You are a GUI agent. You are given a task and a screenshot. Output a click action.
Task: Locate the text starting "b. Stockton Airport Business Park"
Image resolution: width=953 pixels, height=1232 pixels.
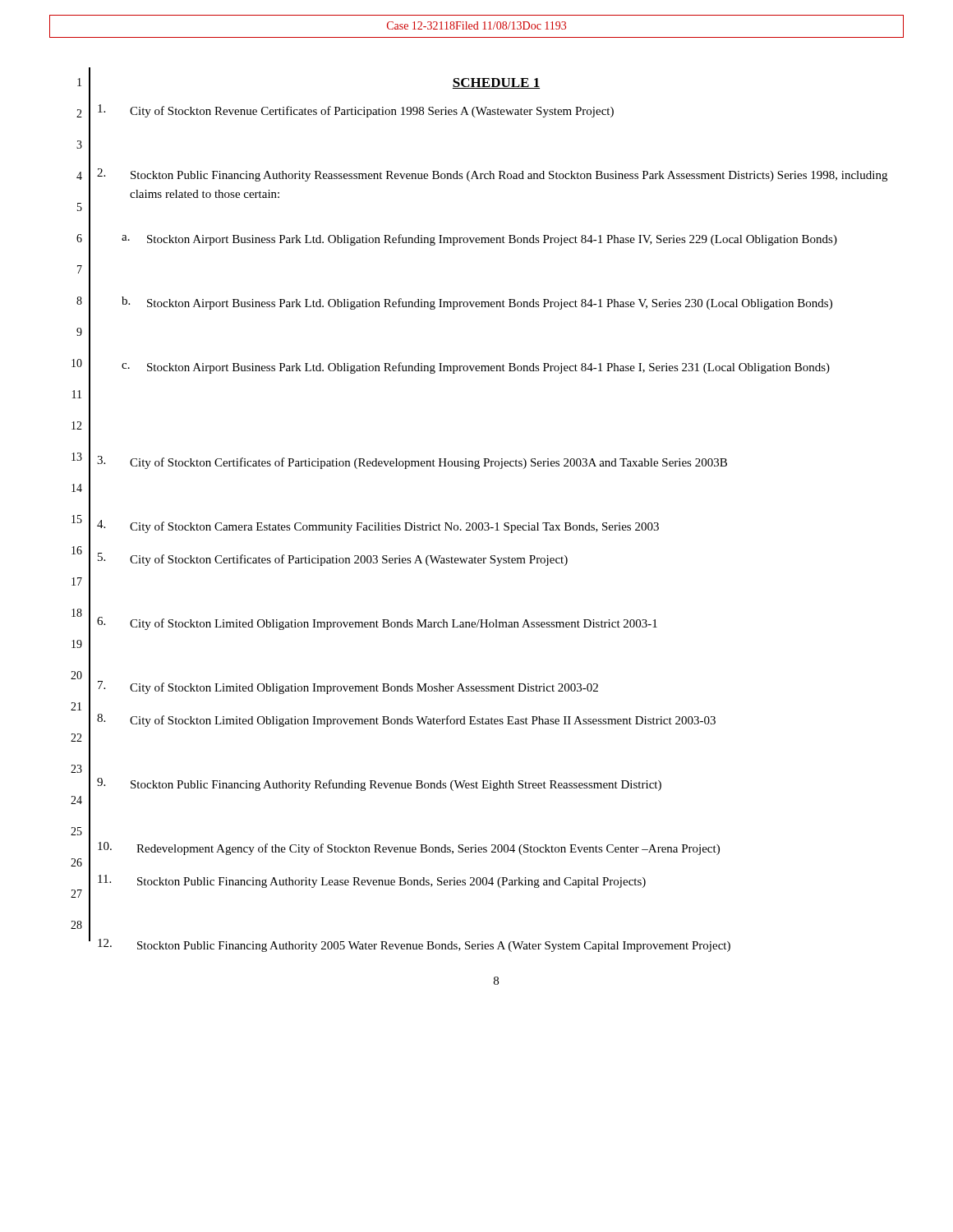click(x=477, y=304)
